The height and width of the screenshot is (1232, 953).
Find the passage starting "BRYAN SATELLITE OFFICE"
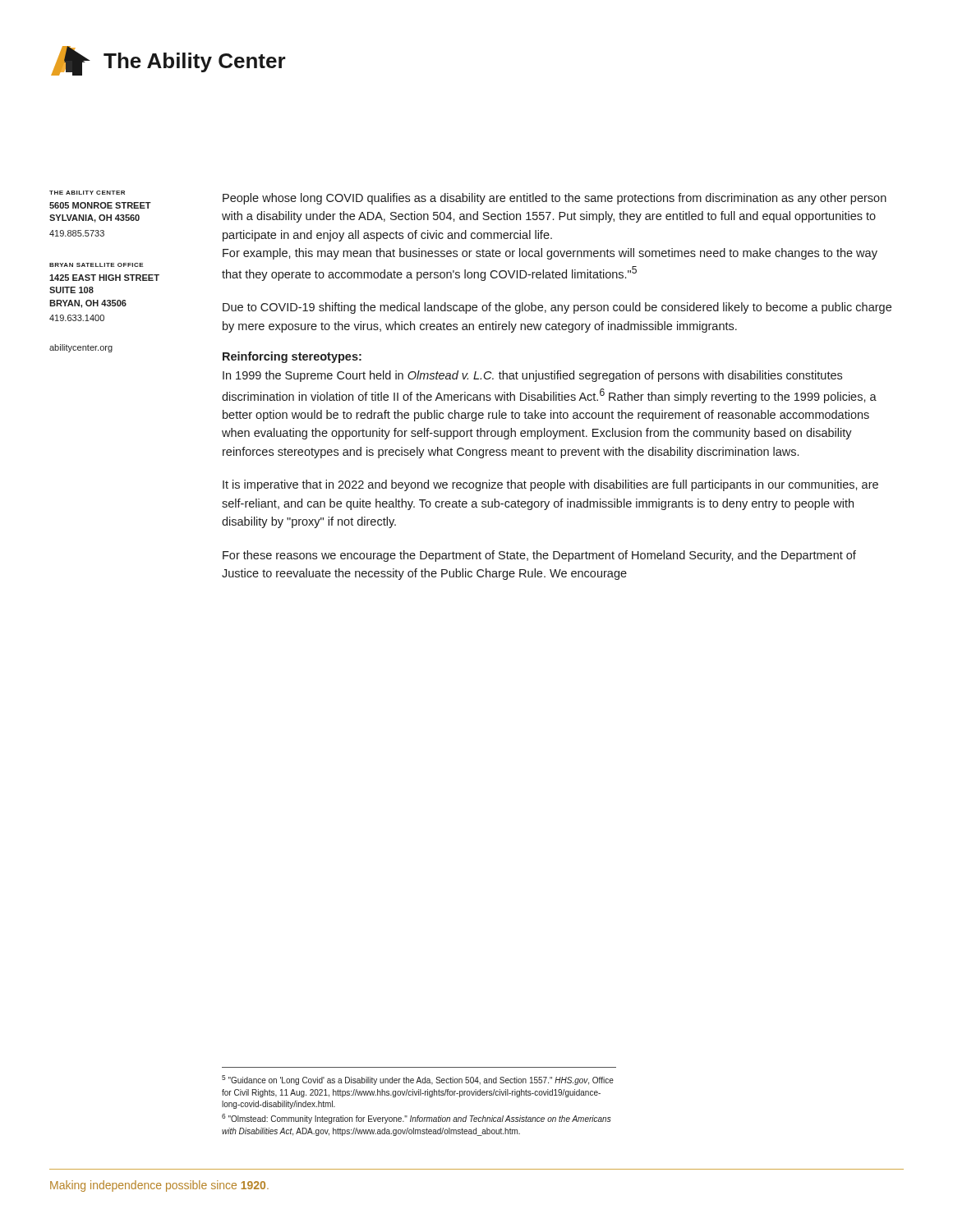coord(121,292)
